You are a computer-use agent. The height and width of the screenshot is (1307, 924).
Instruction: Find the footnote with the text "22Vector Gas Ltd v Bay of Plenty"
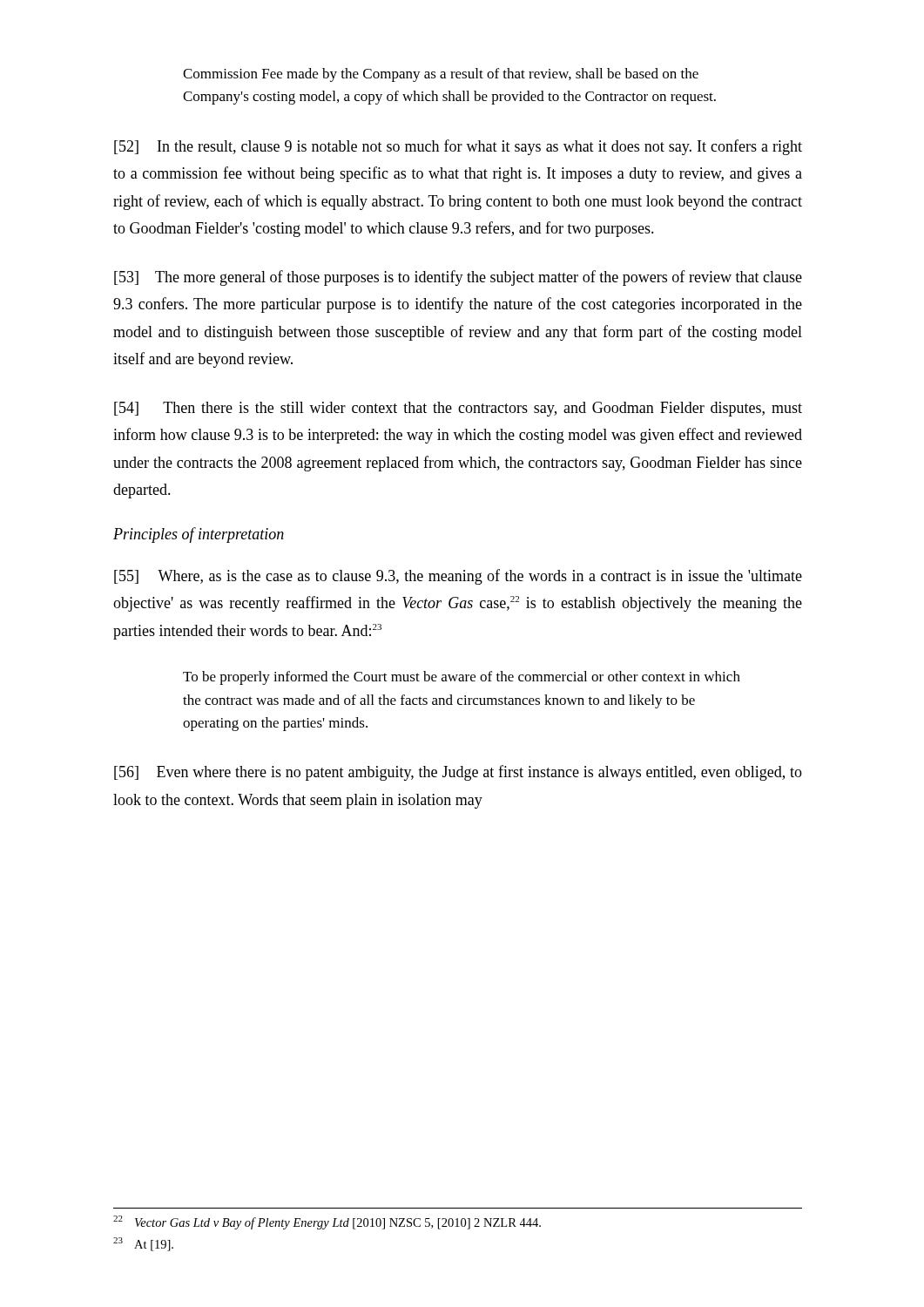point(456,1223)
